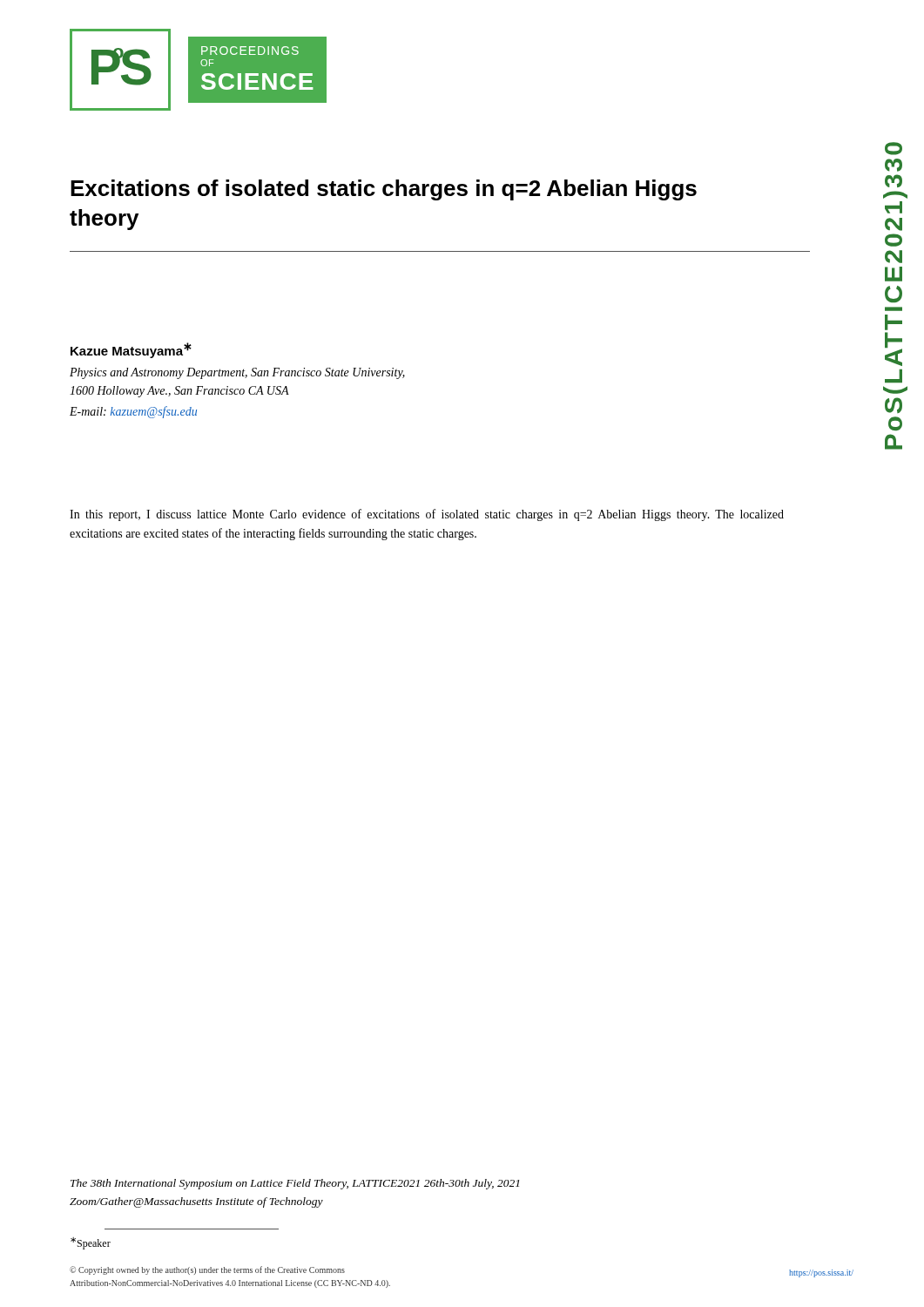The height and width of the screenshot is (1307, 924).
Task: Click a logo
Action: (x=462, y=70)
